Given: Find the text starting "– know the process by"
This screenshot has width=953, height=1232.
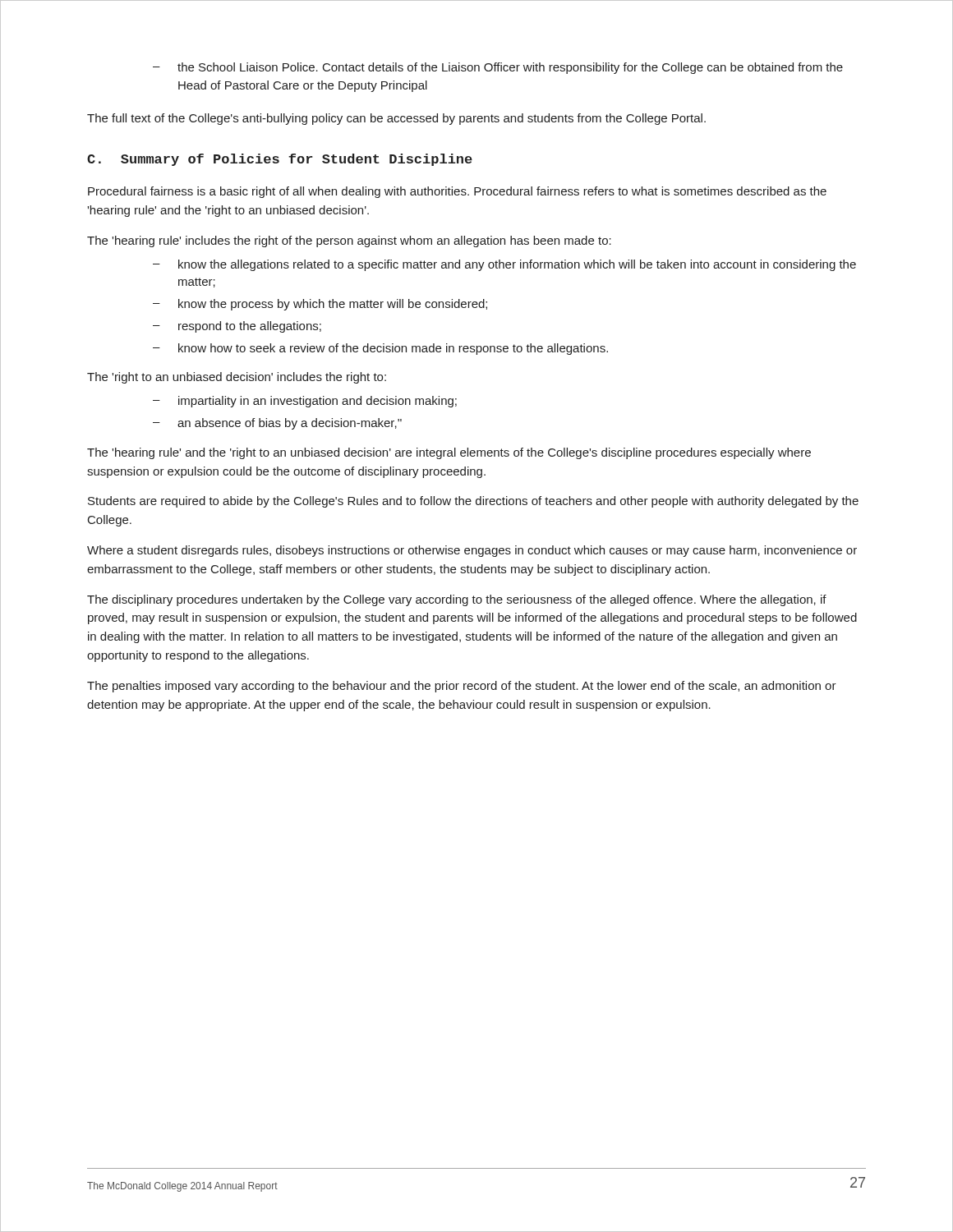Looking at the screenshot, I should [x=320, y=305].
